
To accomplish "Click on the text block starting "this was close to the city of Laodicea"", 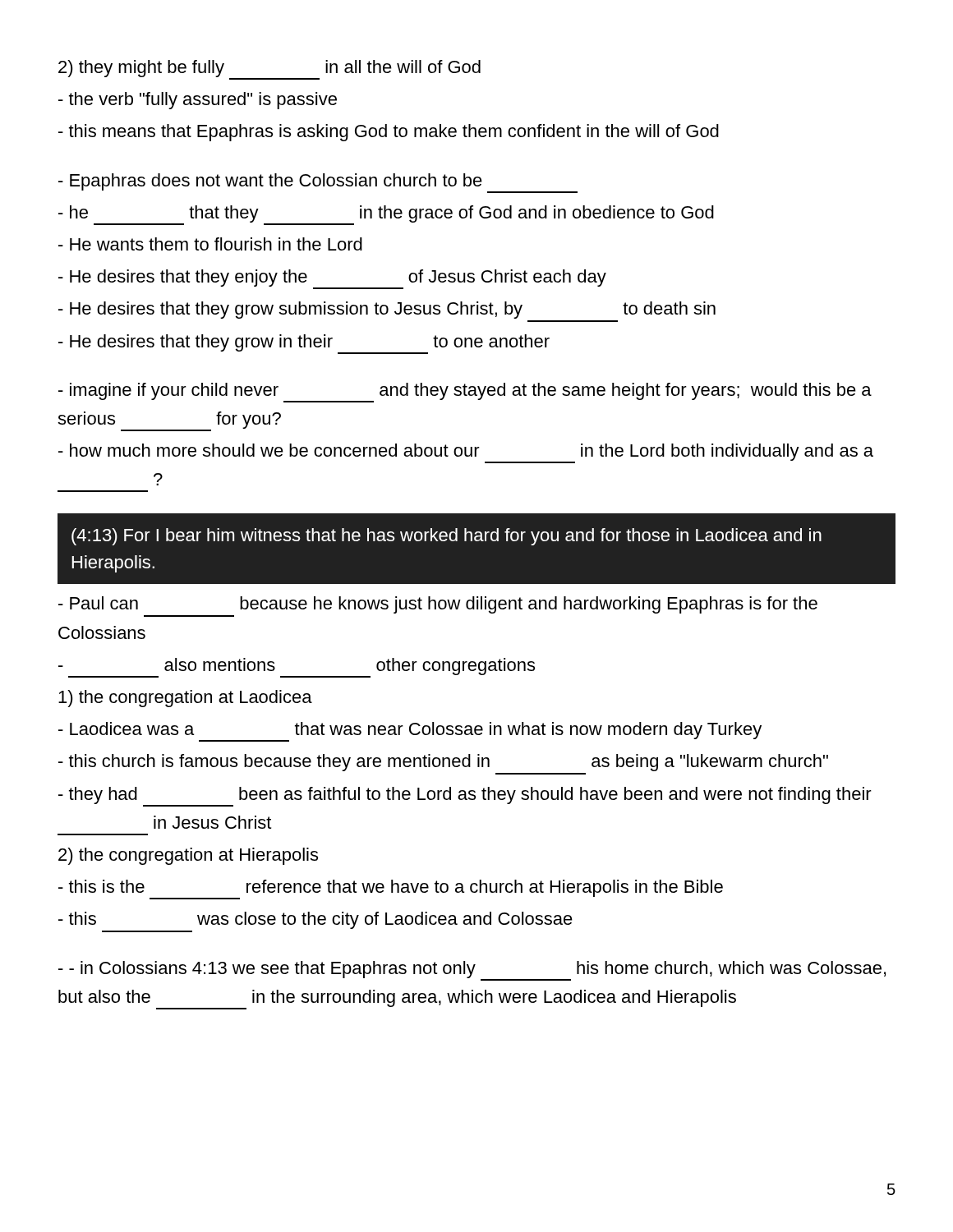I will [315, 920].
